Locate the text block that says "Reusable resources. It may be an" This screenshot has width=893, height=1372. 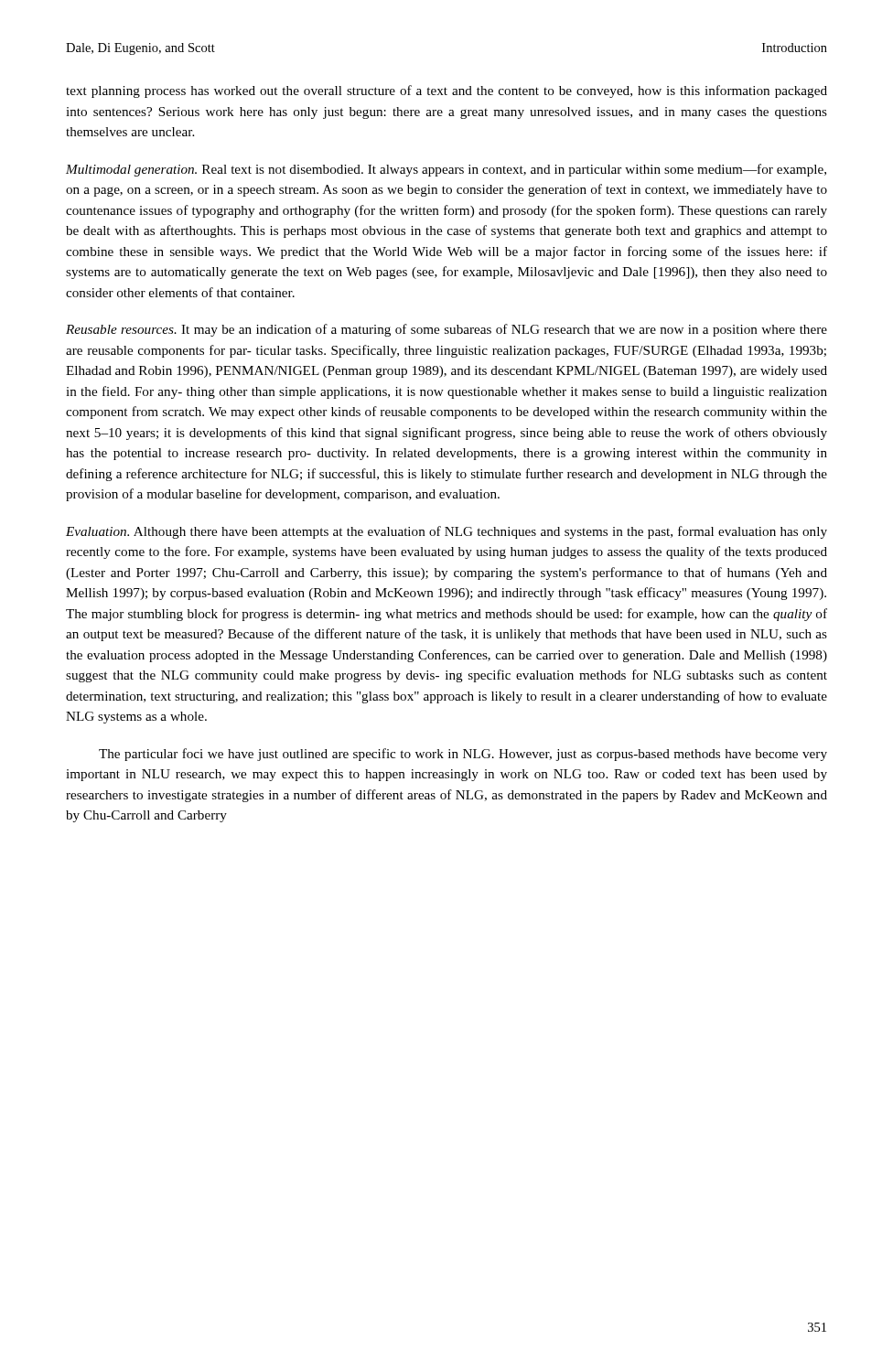click(446, 411)
